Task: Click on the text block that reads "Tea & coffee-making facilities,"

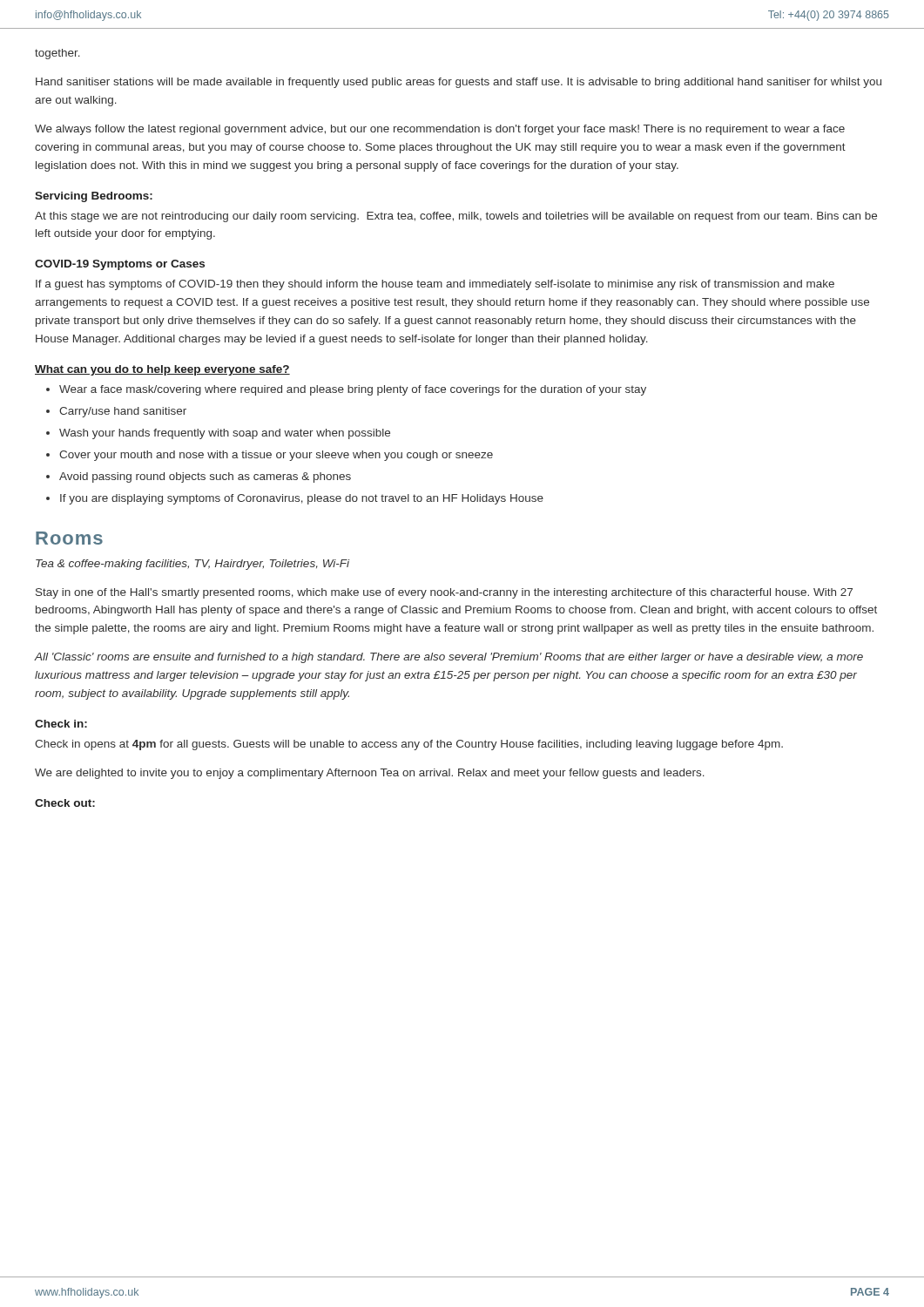Action: [x=192, y=563]
